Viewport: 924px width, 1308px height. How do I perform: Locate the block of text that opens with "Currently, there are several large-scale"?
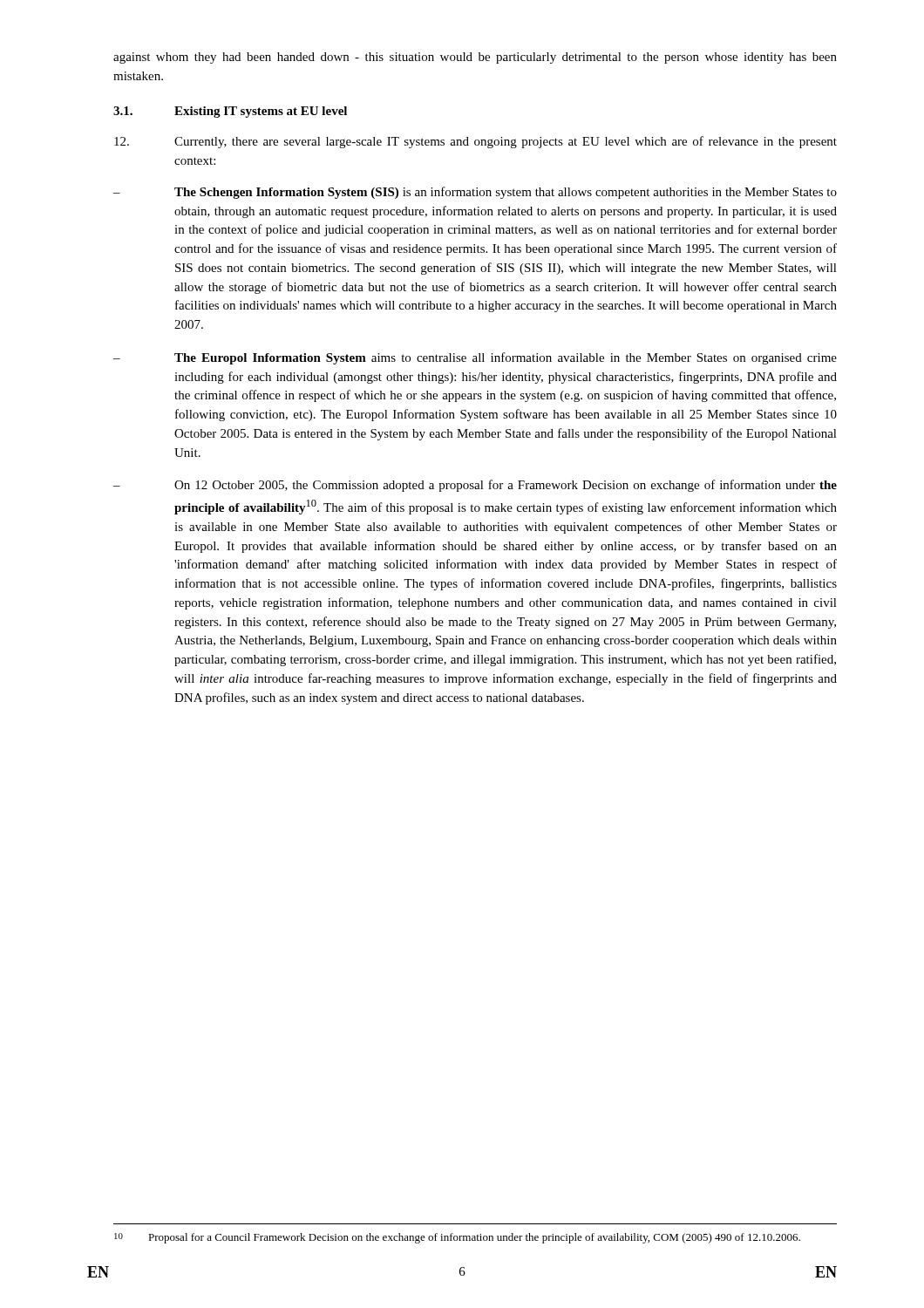pos(475,152)
